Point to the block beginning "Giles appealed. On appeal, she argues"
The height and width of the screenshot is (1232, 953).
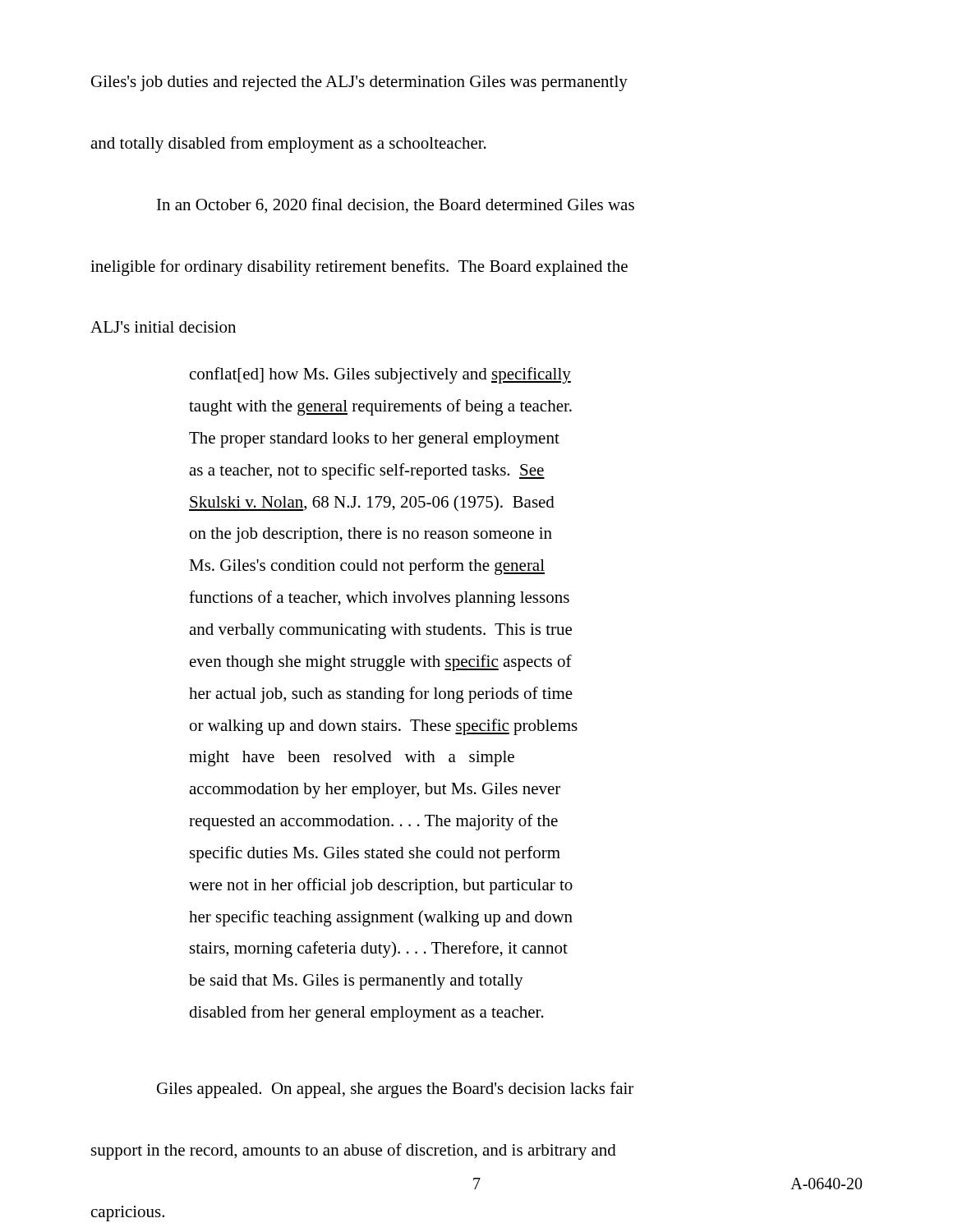pyautogui.click(x=395, y=1088)
